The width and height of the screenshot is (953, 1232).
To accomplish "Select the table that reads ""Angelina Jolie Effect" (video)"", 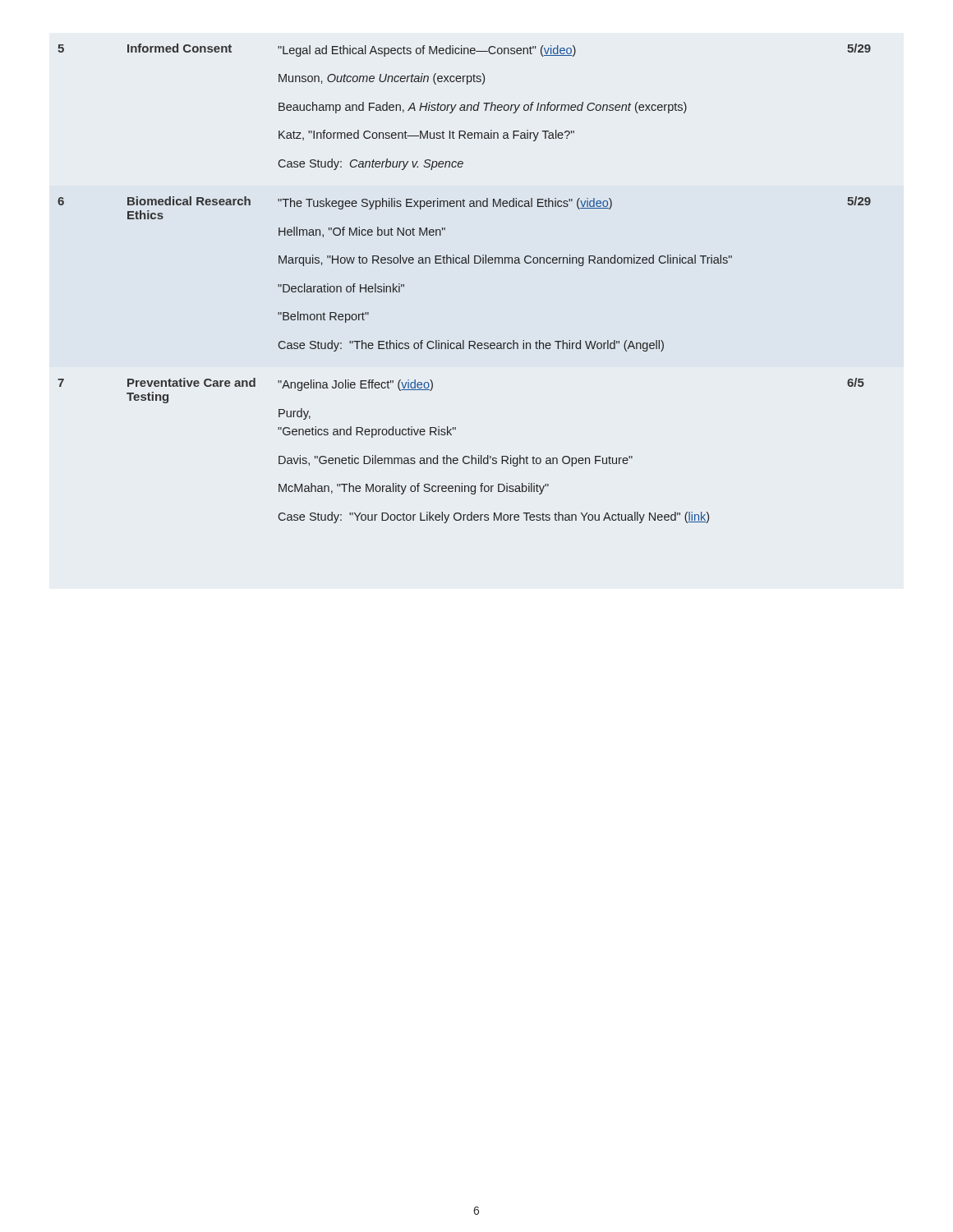I will pos(554,478).
